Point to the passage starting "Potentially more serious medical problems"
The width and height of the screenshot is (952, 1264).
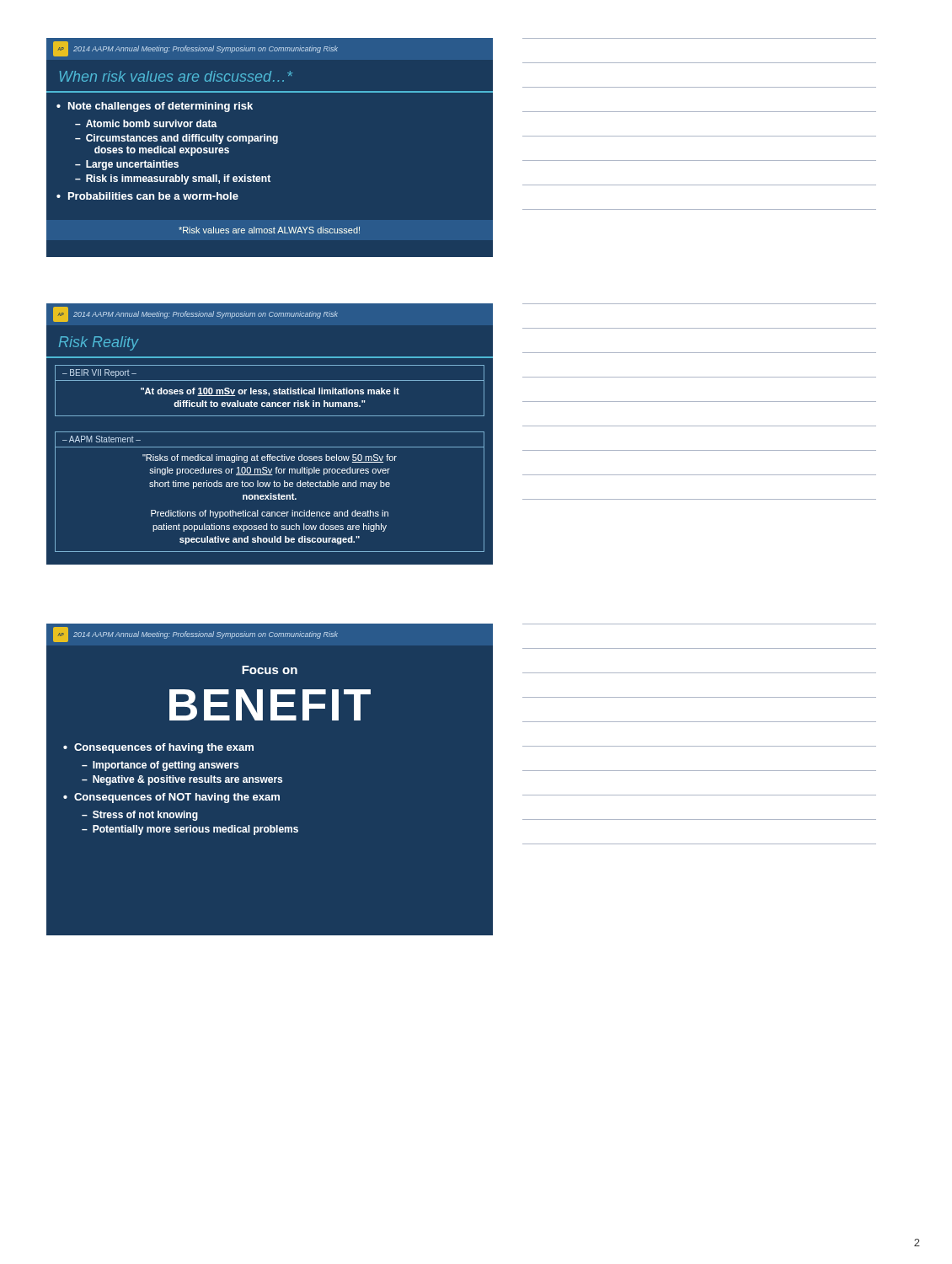coord(196,829)
